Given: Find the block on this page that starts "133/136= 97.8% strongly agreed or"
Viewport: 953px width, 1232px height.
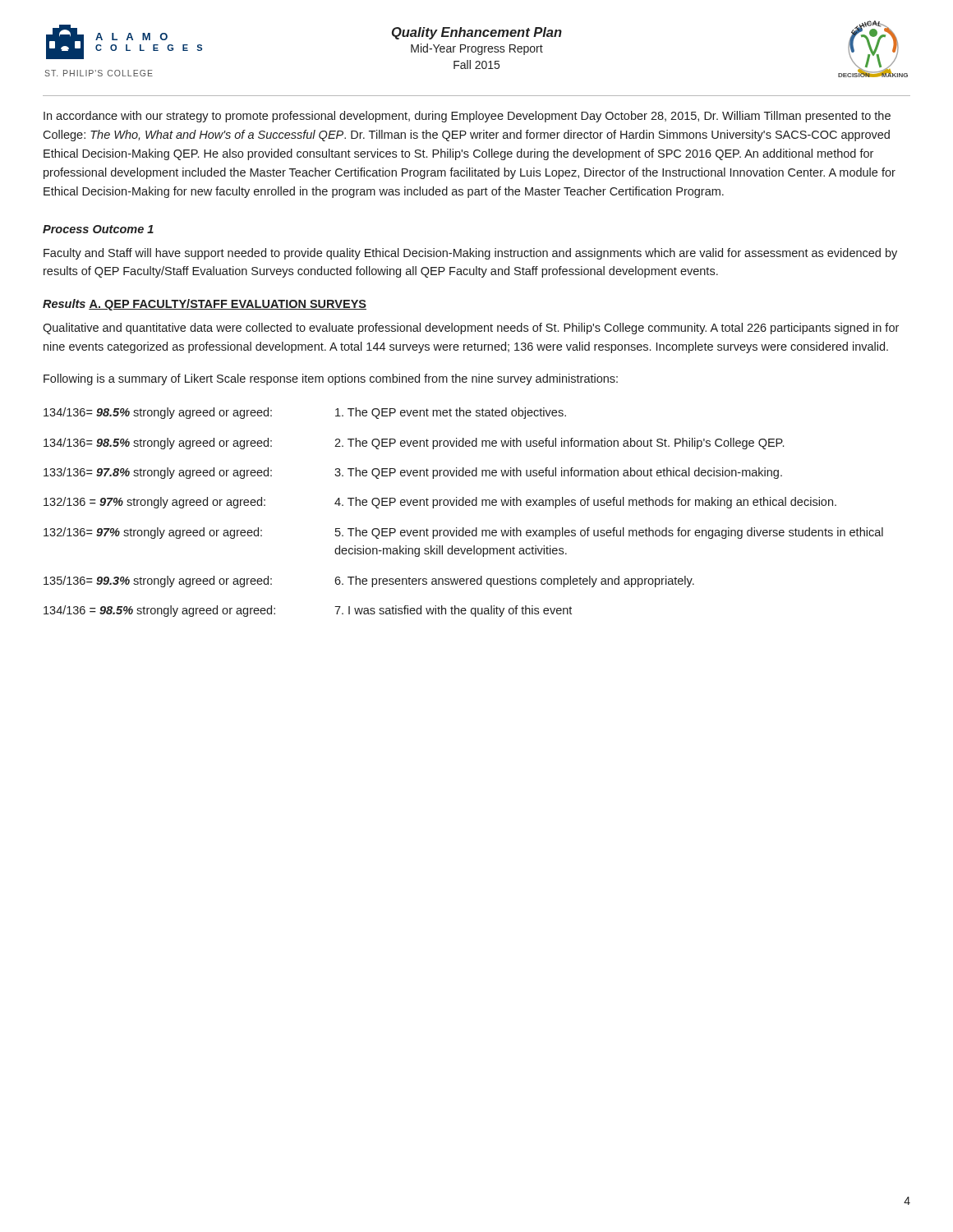Looking at the screenshot, I should point(476,472).
